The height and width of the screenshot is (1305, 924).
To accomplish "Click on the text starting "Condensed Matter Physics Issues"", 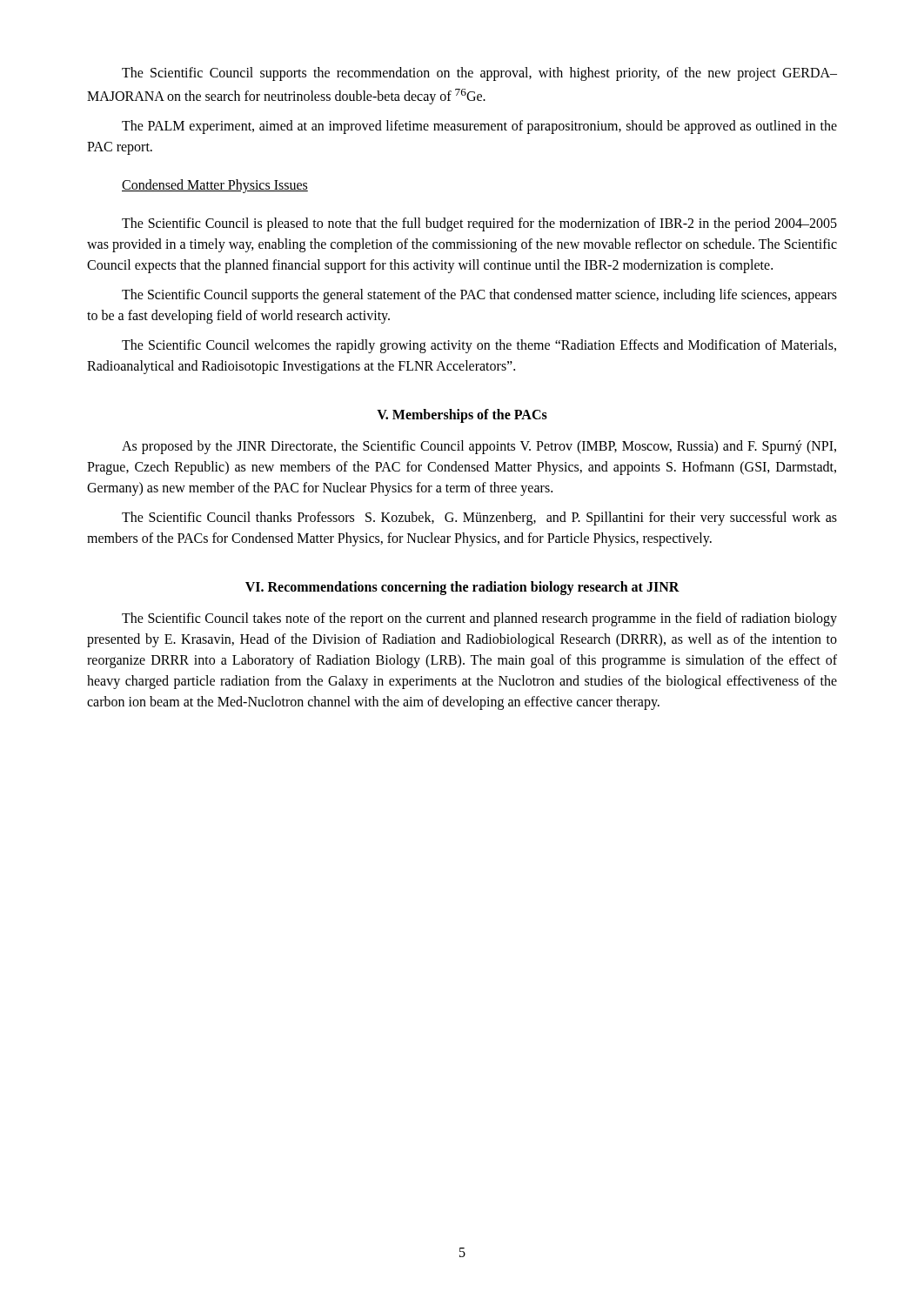I will tap(215, 186).
